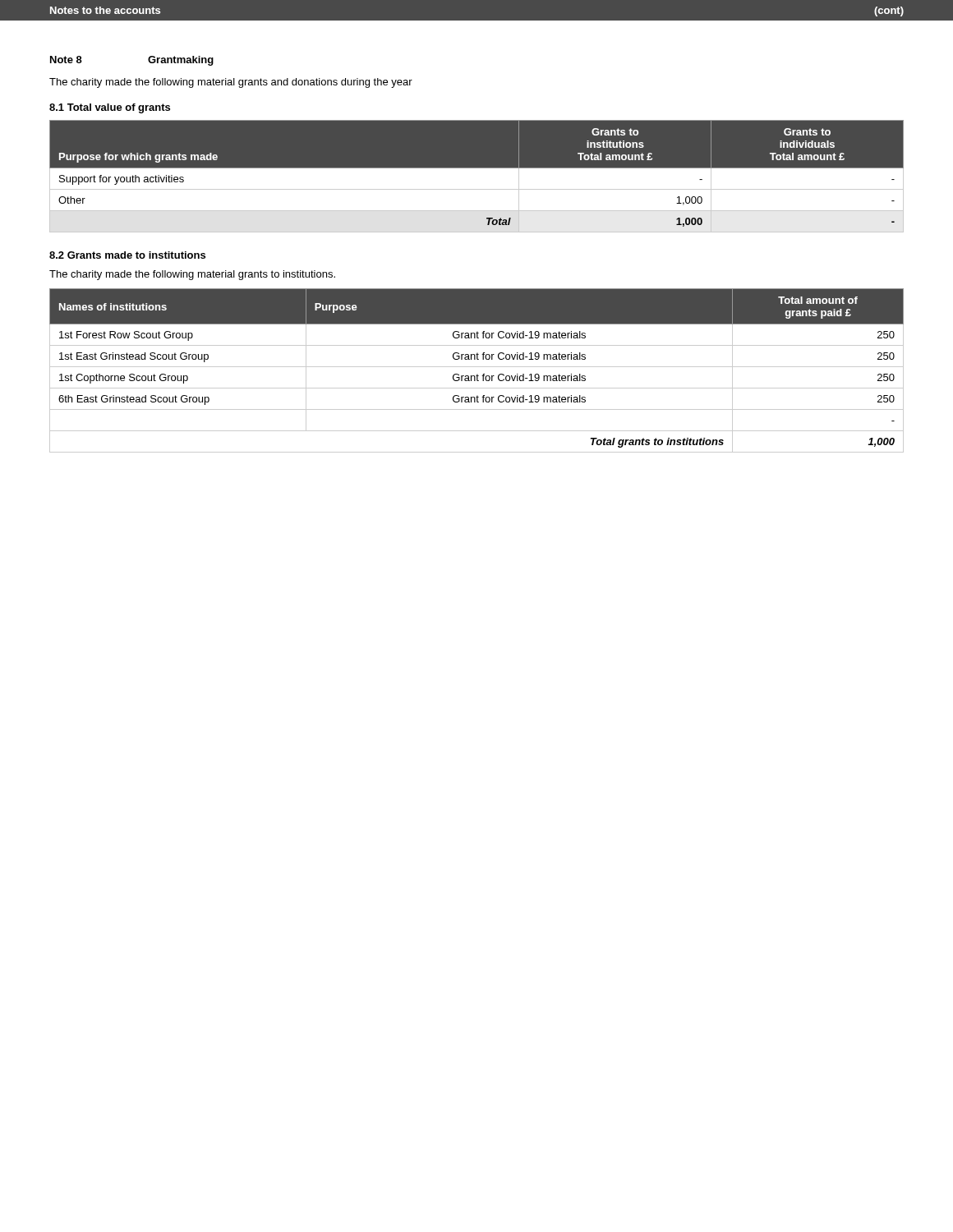Click on the table containing "Grants to institutions"
This screenshot has height=1232, width=953.
click(476, 176)
